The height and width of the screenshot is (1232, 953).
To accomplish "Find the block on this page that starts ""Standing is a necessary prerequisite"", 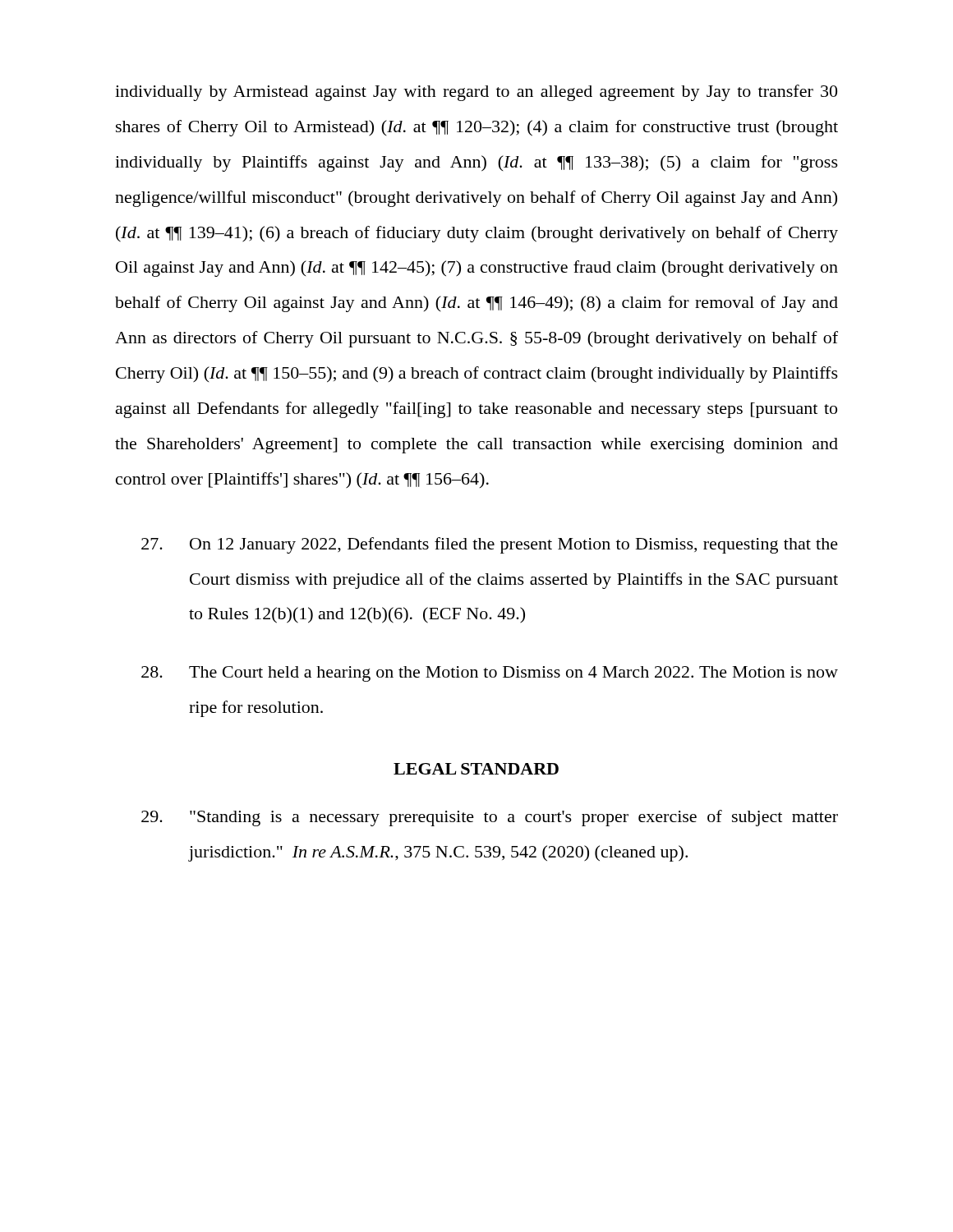I will [x=476, y=834].
